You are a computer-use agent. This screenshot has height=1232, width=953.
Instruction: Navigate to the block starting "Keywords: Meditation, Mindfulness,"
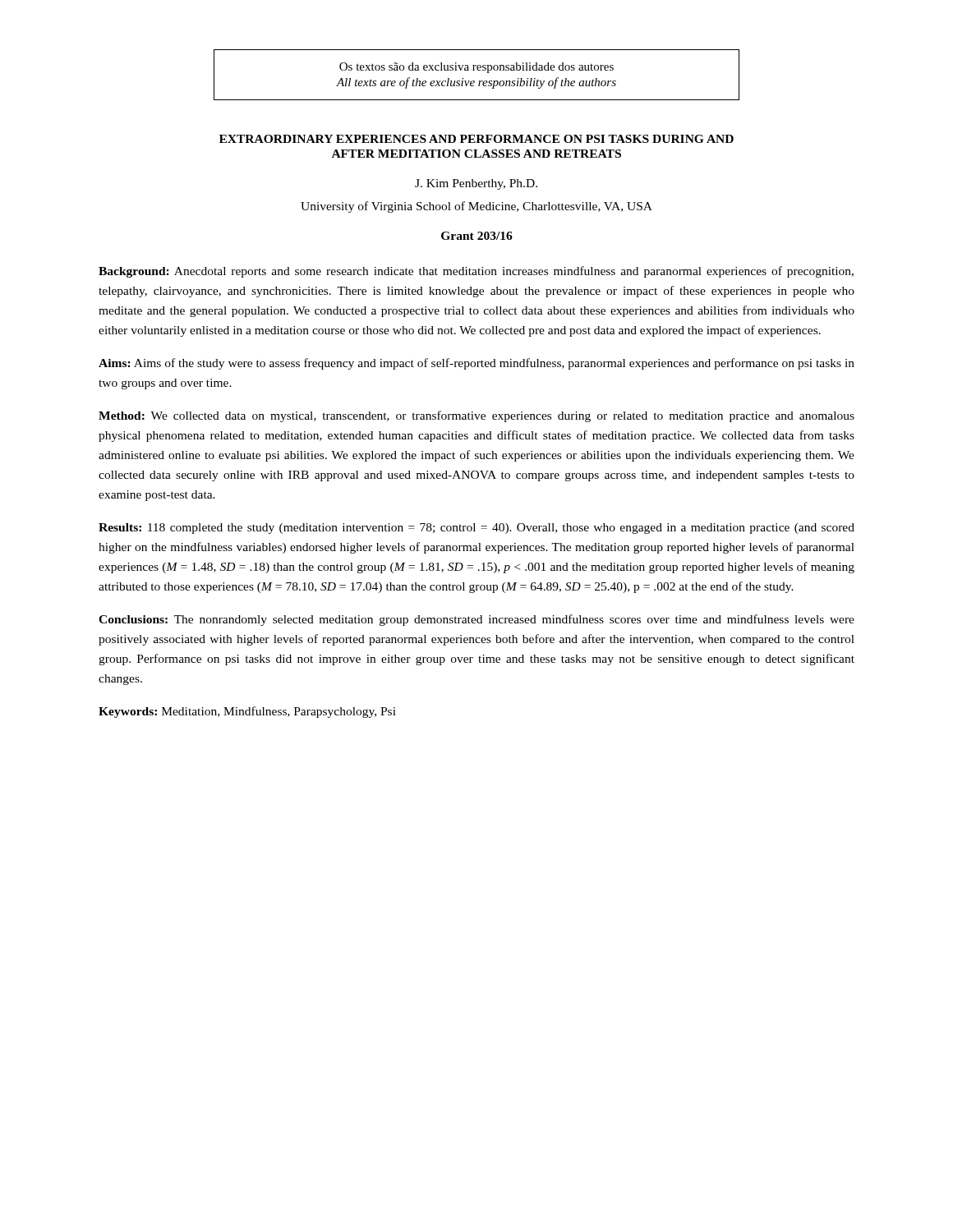[247, 711]
